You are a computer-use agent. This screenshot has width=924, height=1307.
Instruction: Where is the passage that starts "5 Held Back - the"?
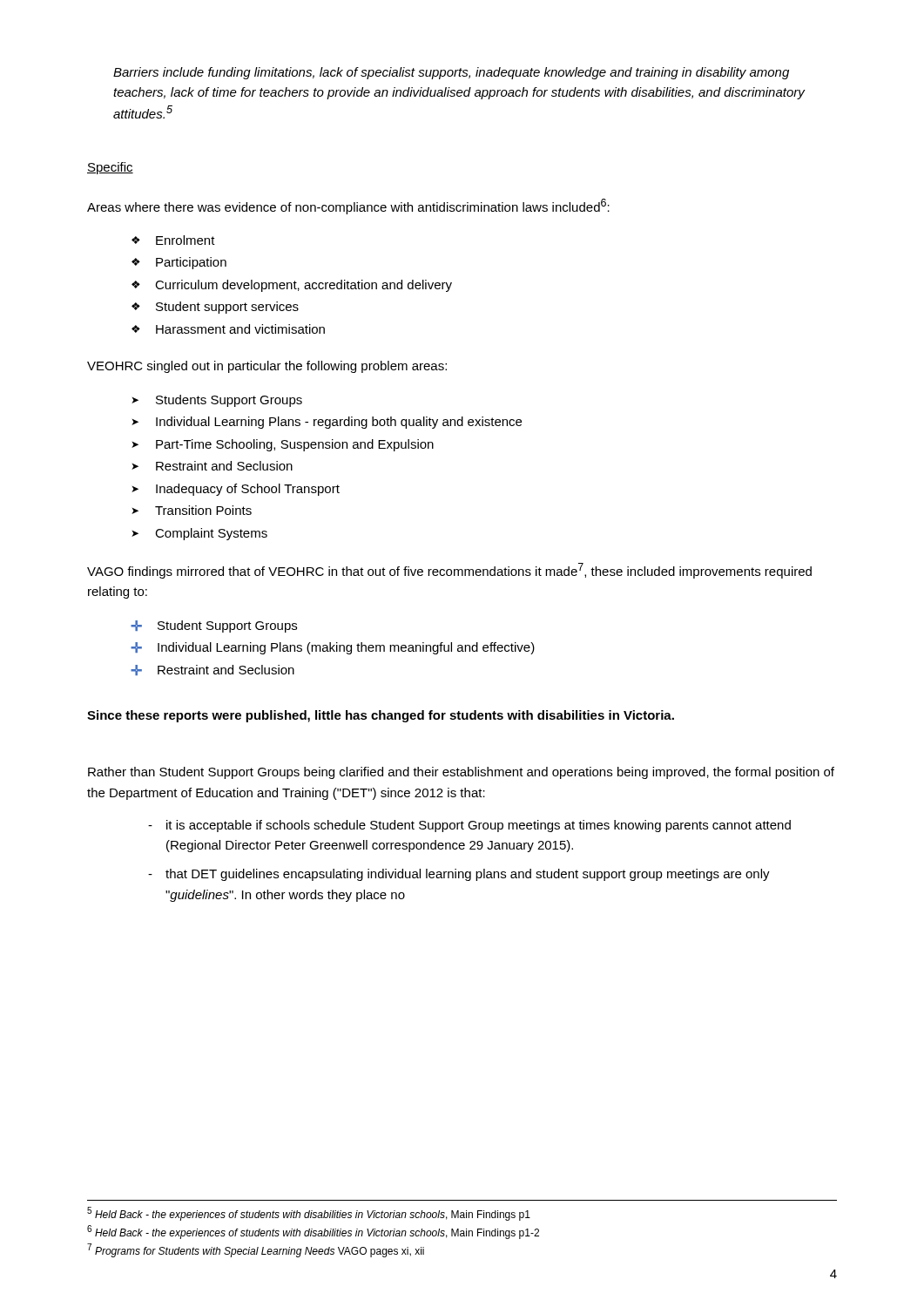313,1232
